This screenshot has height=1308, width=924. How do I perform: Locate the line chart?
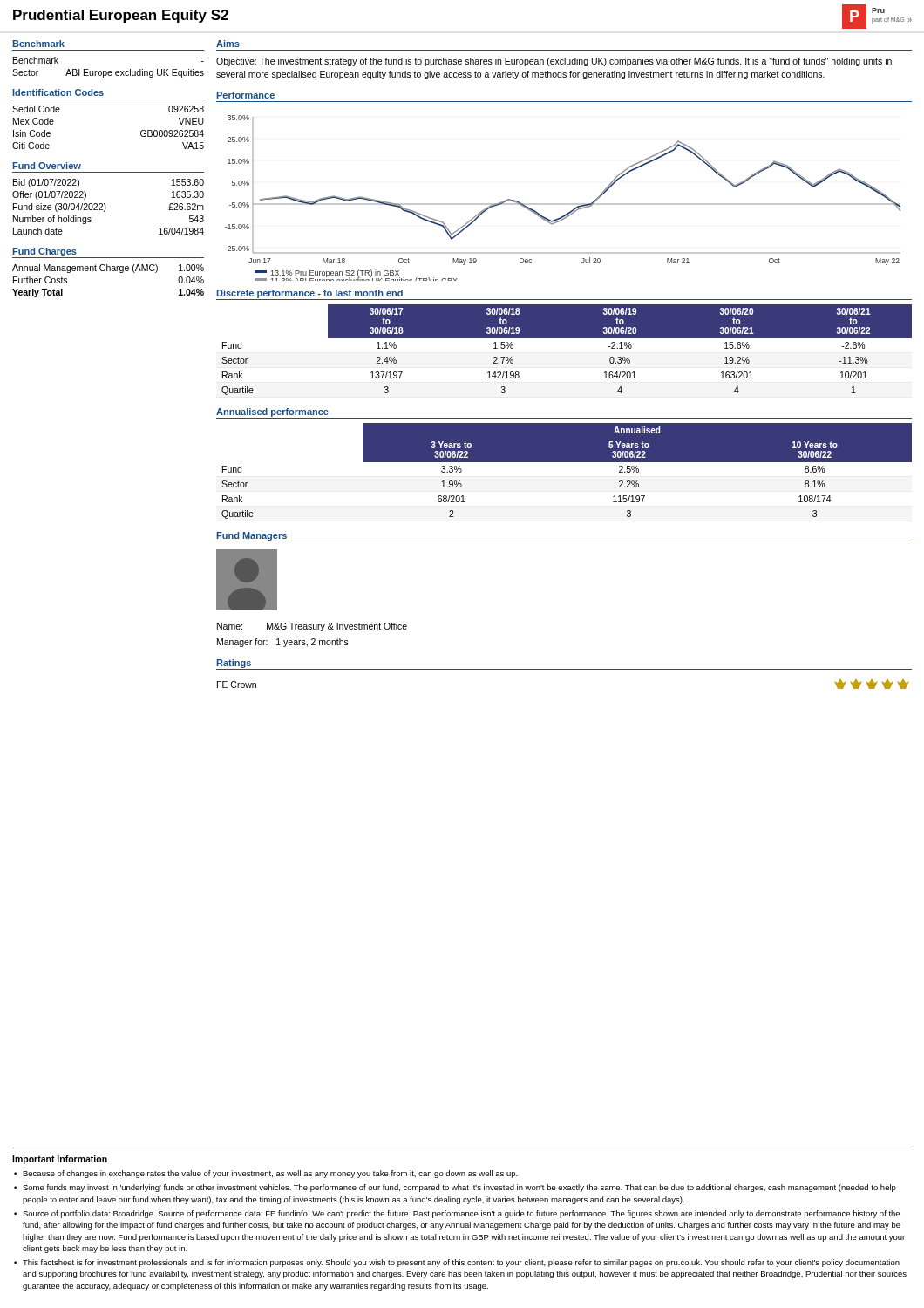click(x=564, y=194)
